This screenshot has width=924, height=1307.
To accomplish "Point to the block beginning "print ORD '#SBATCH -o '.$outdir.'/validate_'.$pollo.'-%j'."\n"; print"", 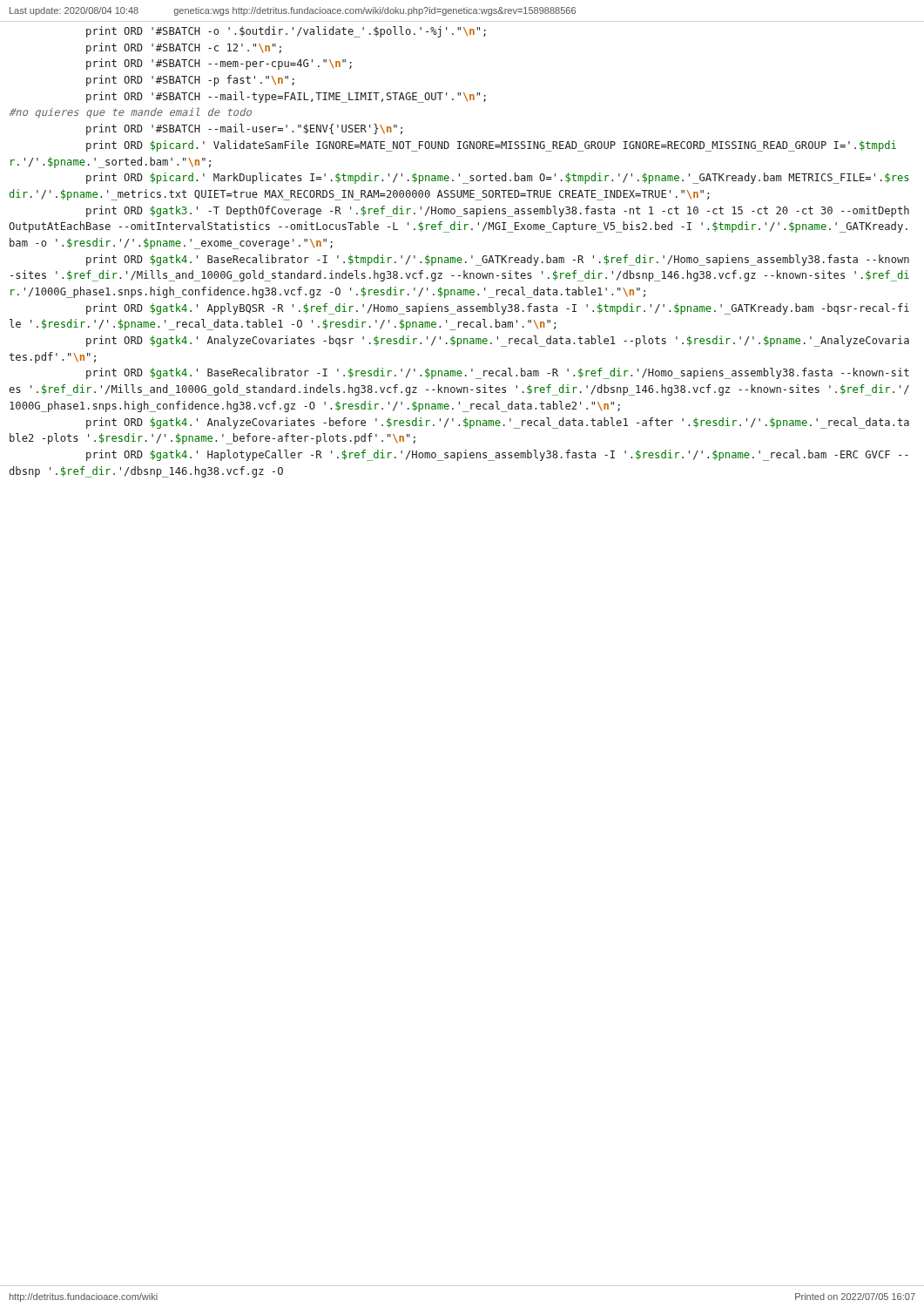I will pos(459,251).
